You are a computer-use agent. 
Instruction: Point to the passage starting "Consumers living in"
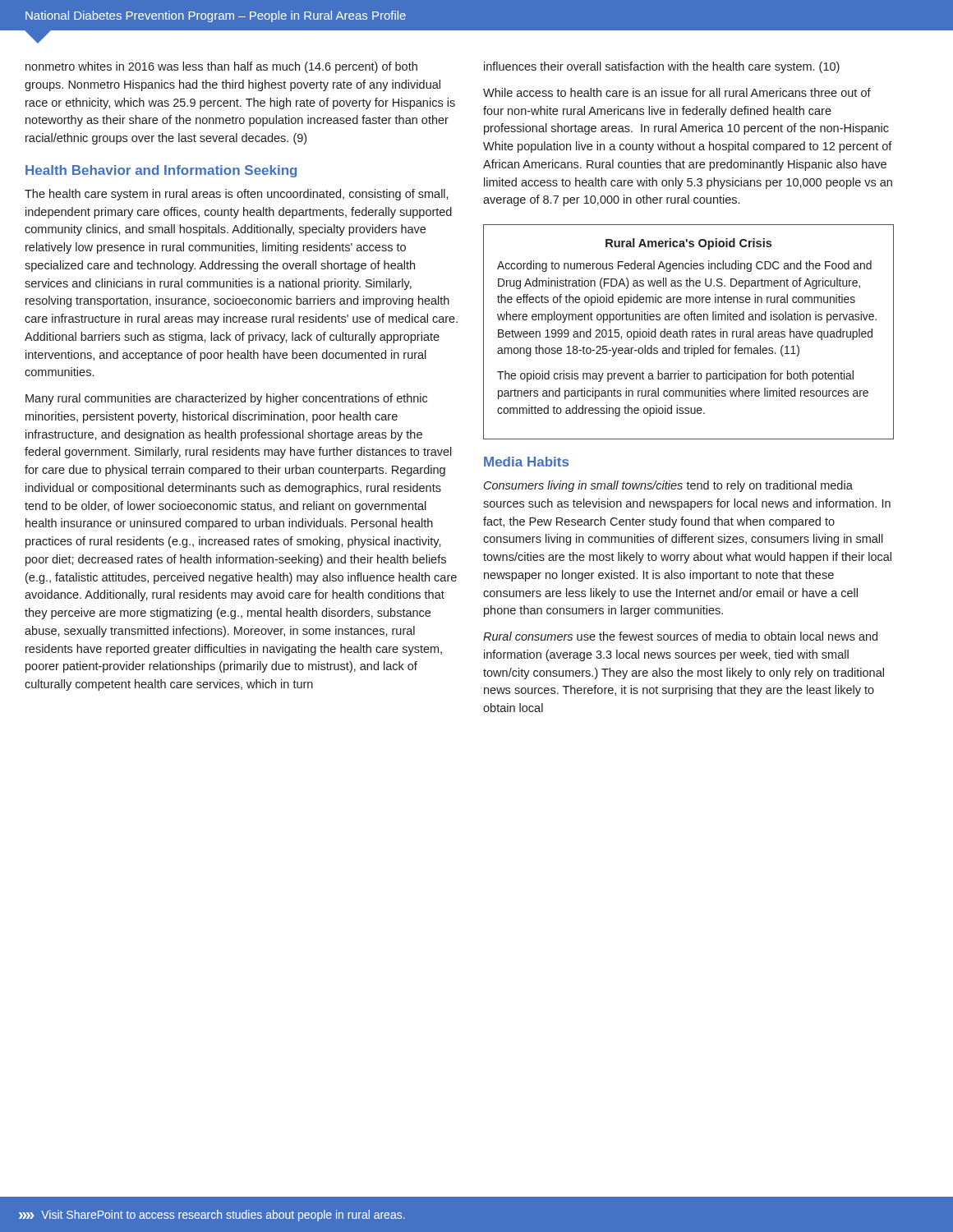[688, 548]
